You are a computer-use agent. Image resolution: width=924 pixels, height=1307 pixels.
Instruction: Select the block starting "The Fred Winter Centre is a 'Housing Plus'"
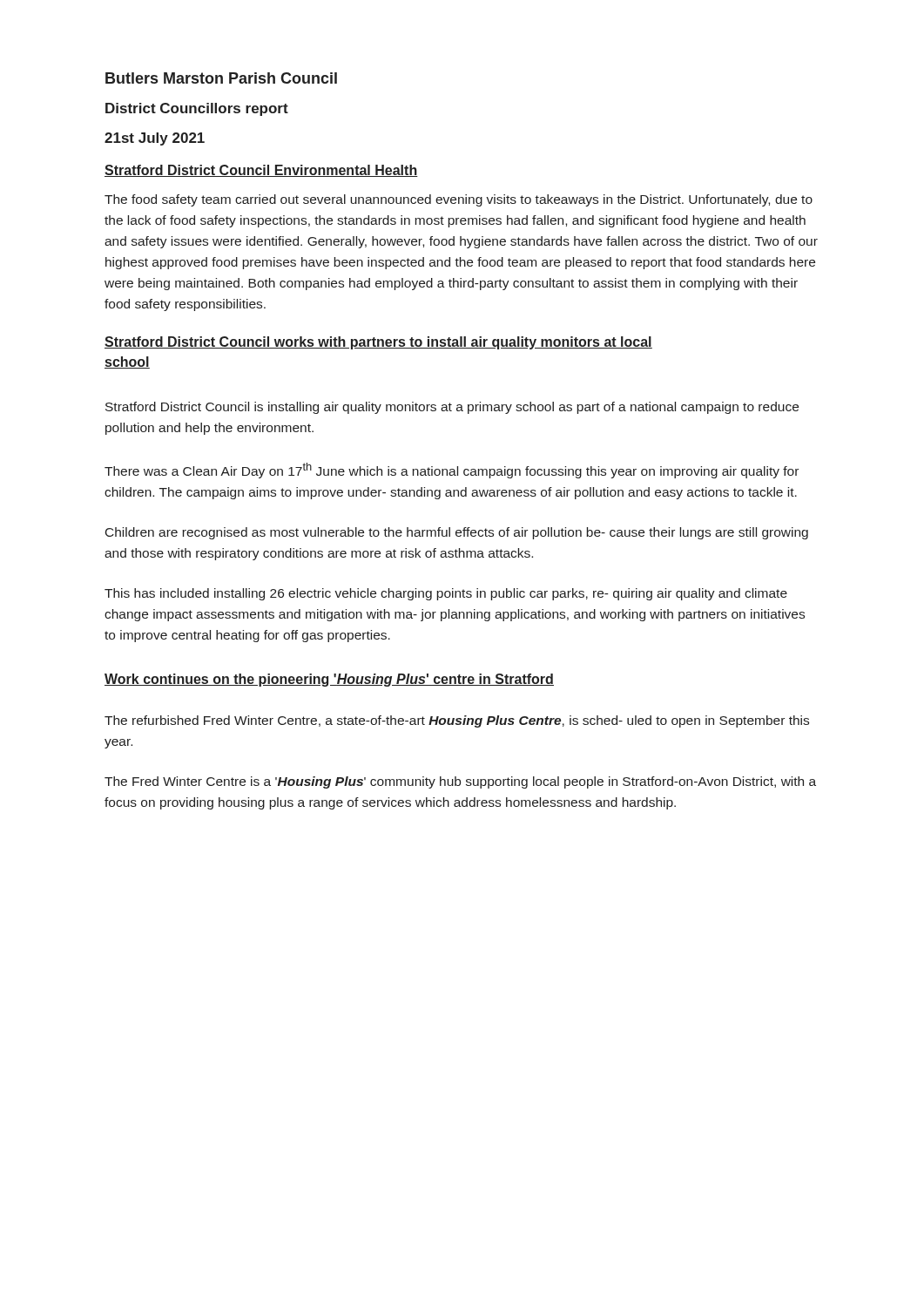tap(460, 791)
